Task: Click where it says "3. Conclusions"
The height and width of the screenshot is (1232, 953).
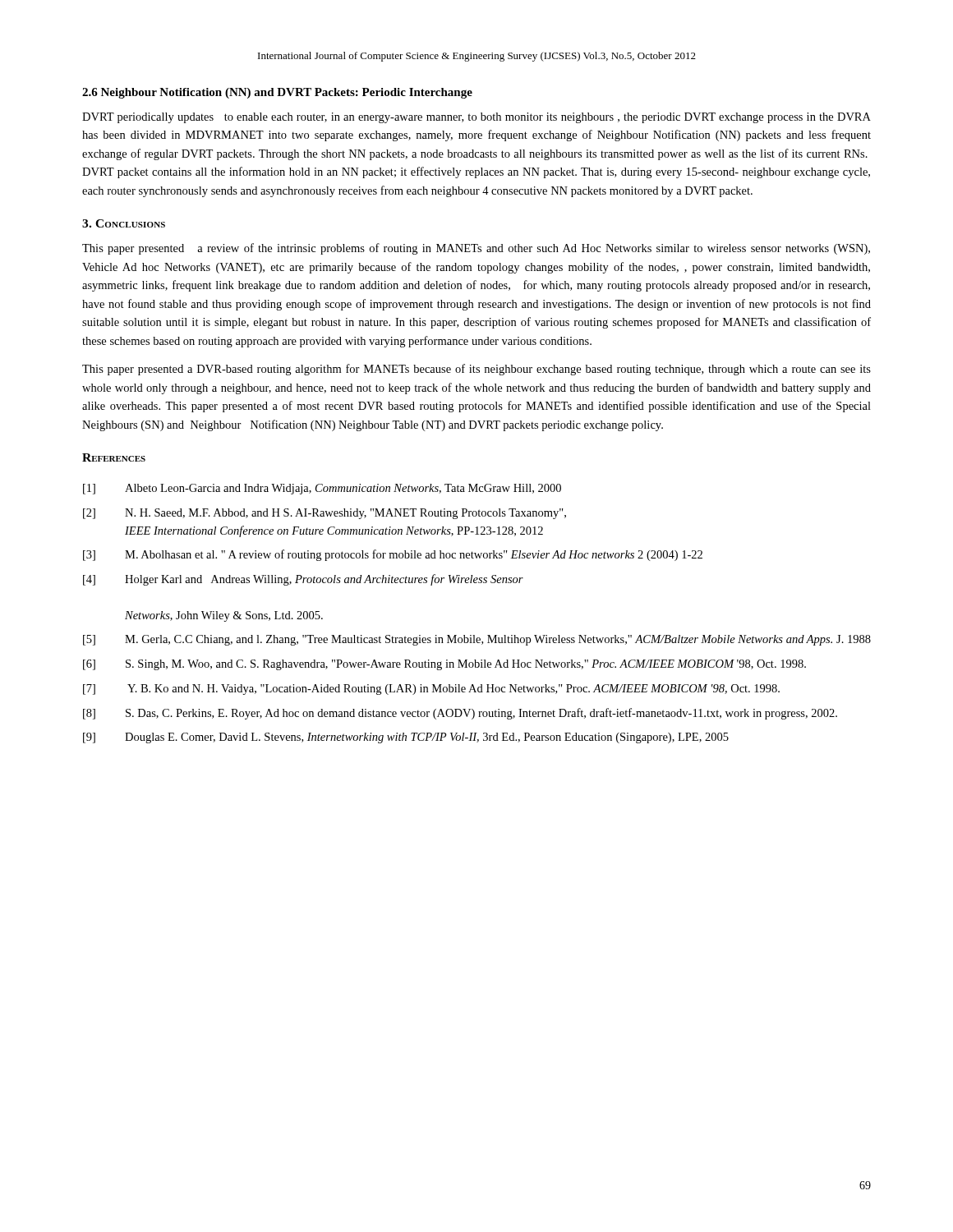Action: tap(124, 223)
